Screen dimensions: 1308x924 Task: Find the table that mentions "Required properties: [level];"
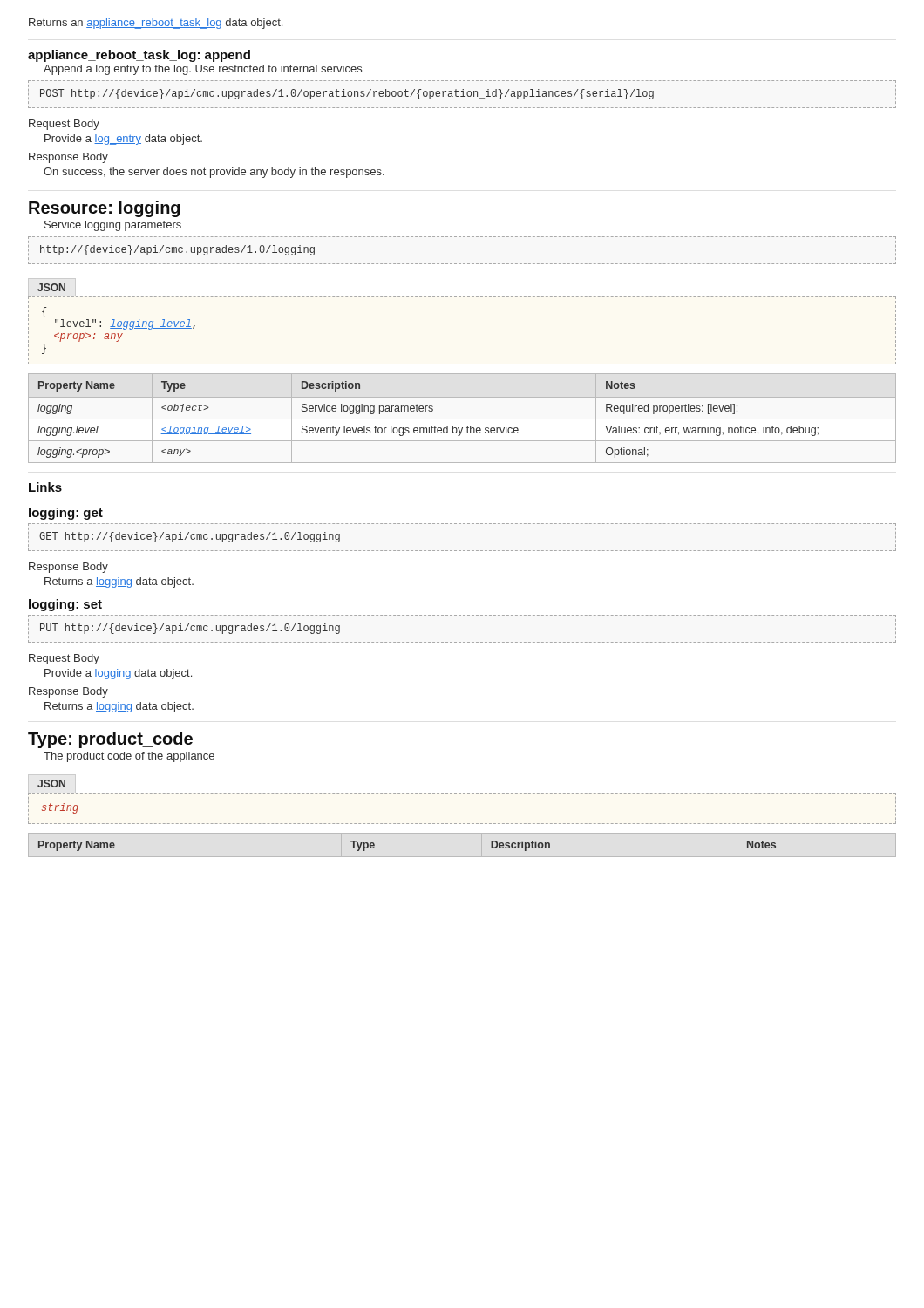462,418
